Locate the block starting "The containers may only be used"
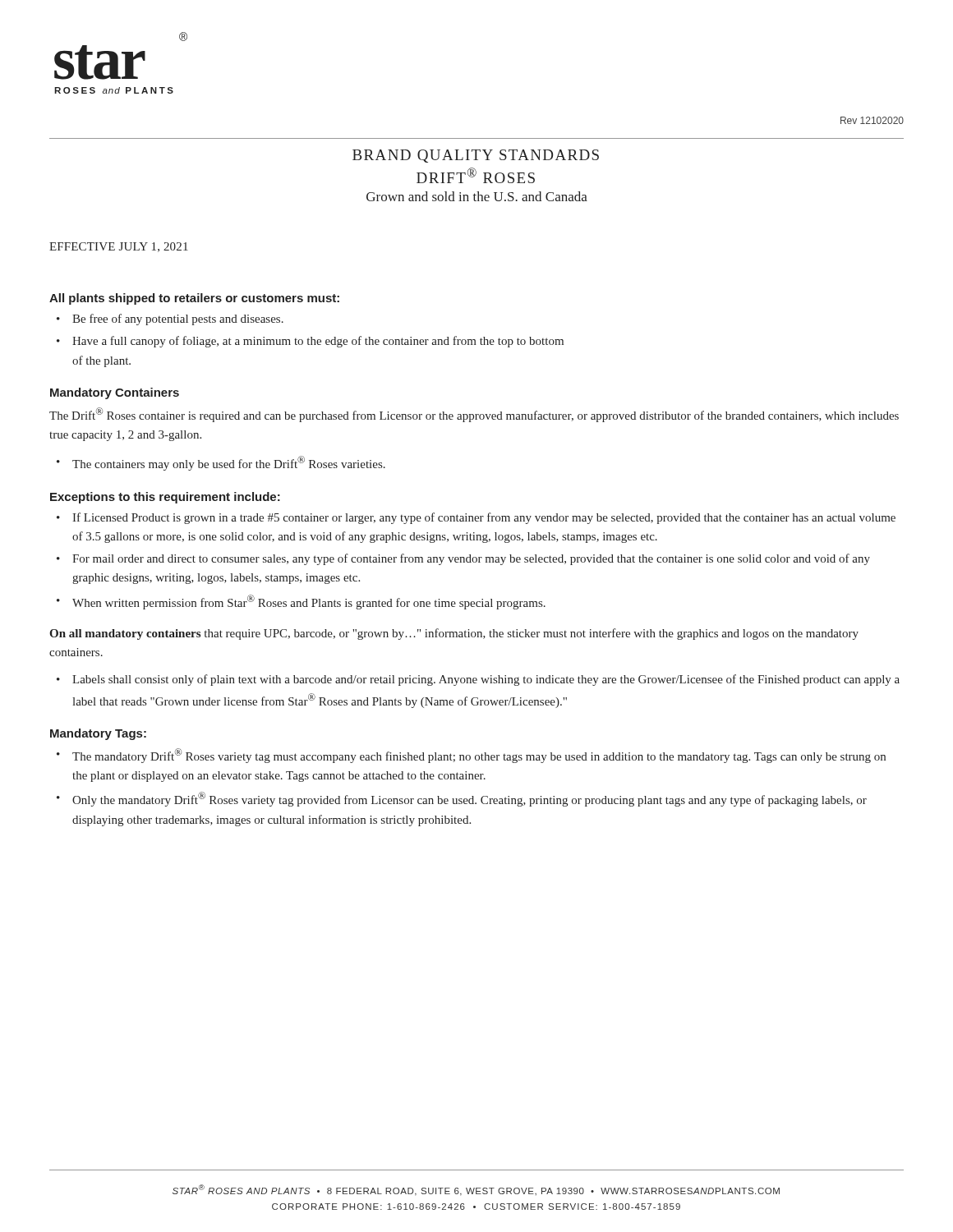The width and height of the screenshot is (953, 1232). pos(229,463)
